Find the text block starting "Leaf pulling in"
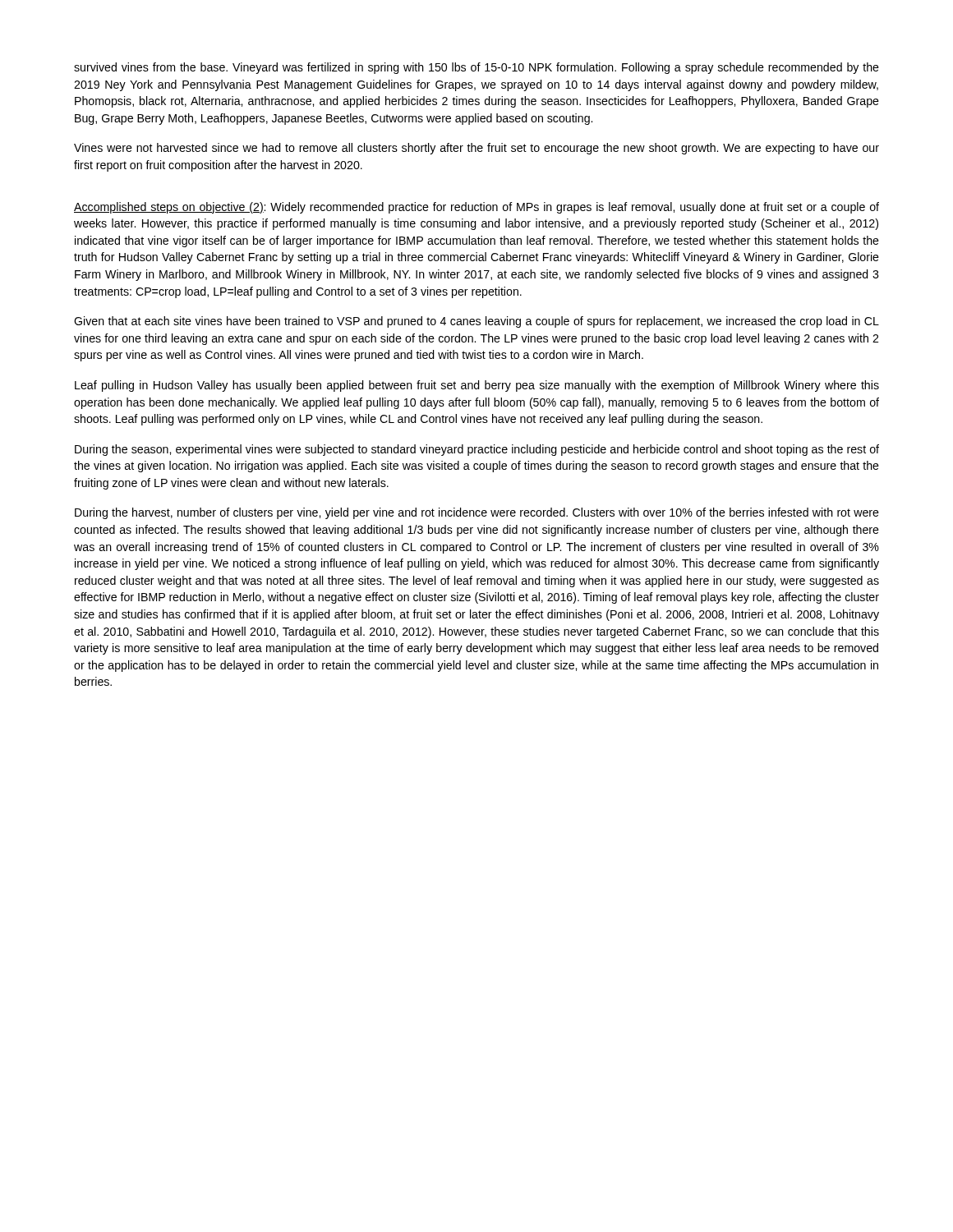Viewport: 953px width, 1232px height. 476,402
